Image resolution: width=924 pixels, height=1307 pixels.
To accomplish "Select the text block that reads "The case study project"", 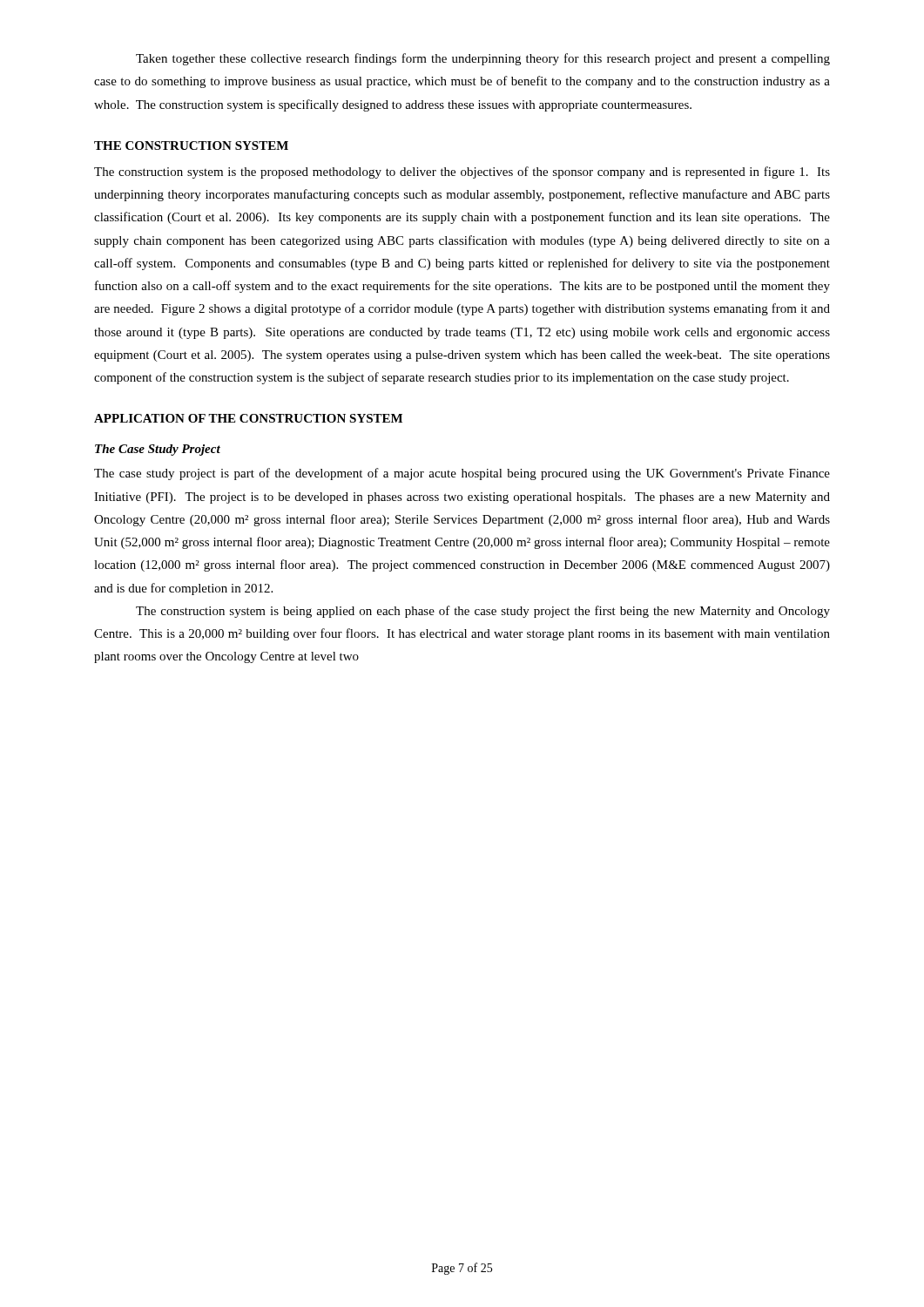I will point(462,531).
